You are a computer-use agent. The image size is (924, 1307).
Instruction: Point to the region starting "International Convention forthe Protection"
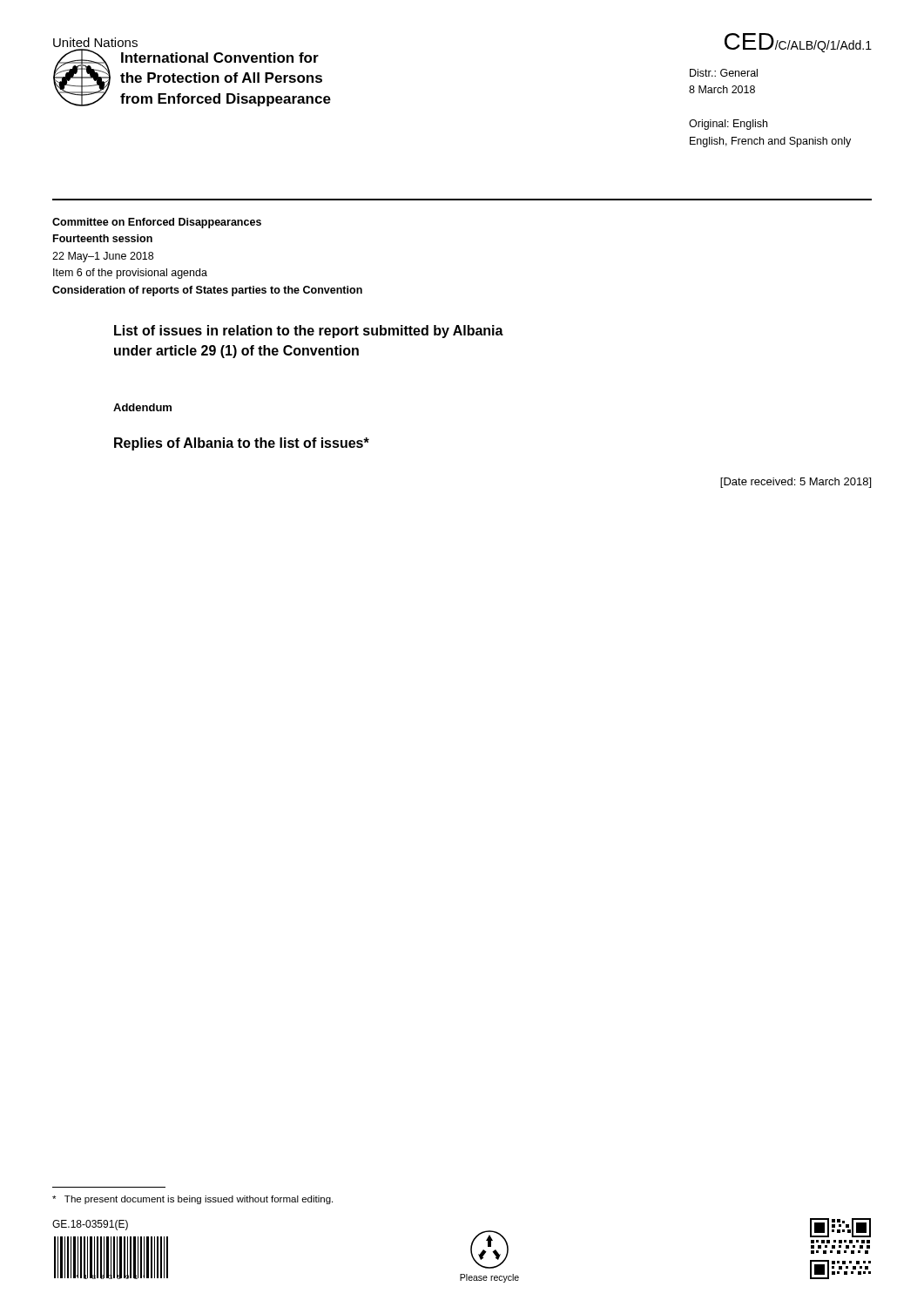(x=226, y=78)
